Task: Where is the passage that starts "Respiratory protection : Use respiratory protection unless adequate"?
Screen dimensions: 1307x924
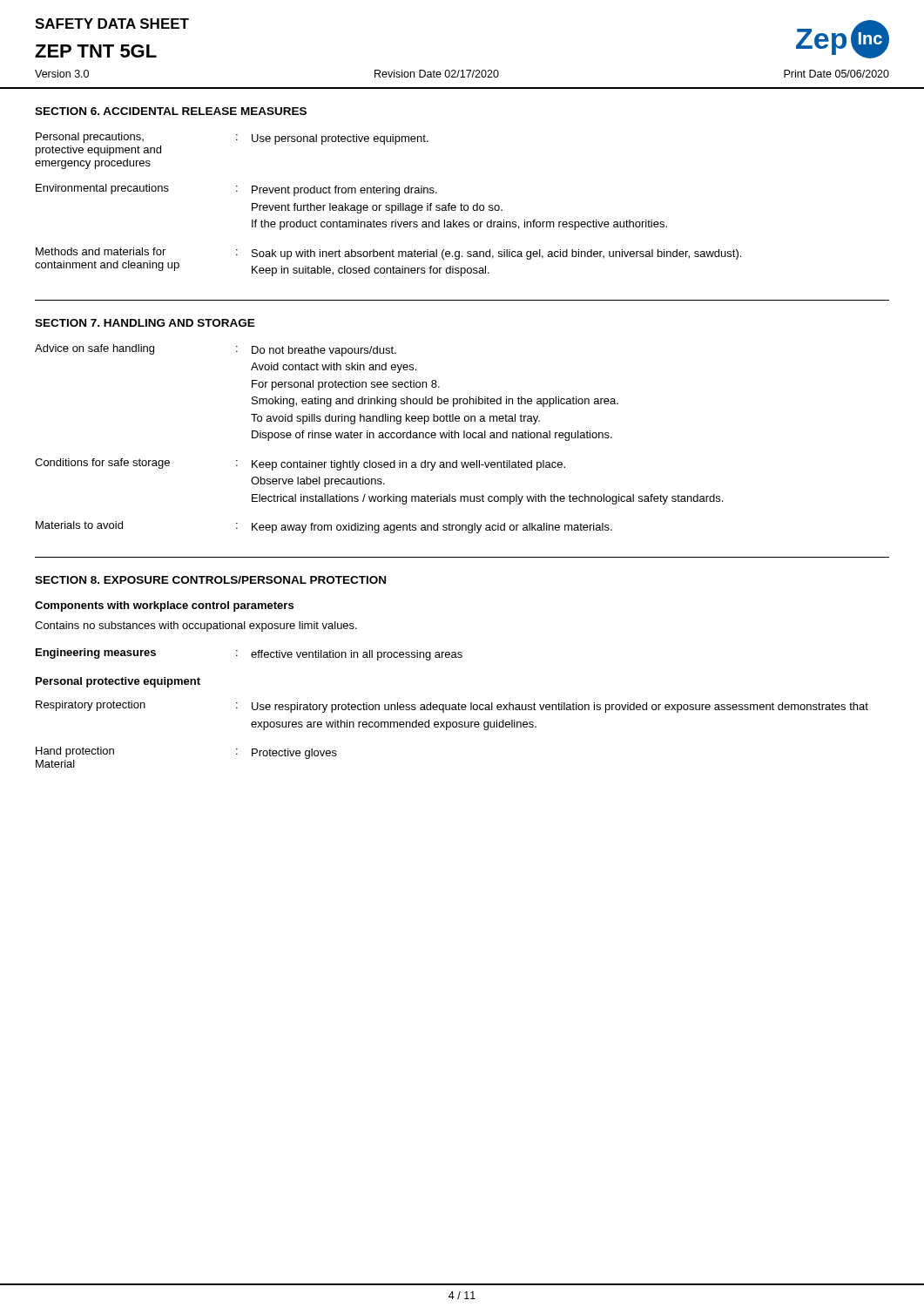Action: pyautogui.click(x=462, y=715)
